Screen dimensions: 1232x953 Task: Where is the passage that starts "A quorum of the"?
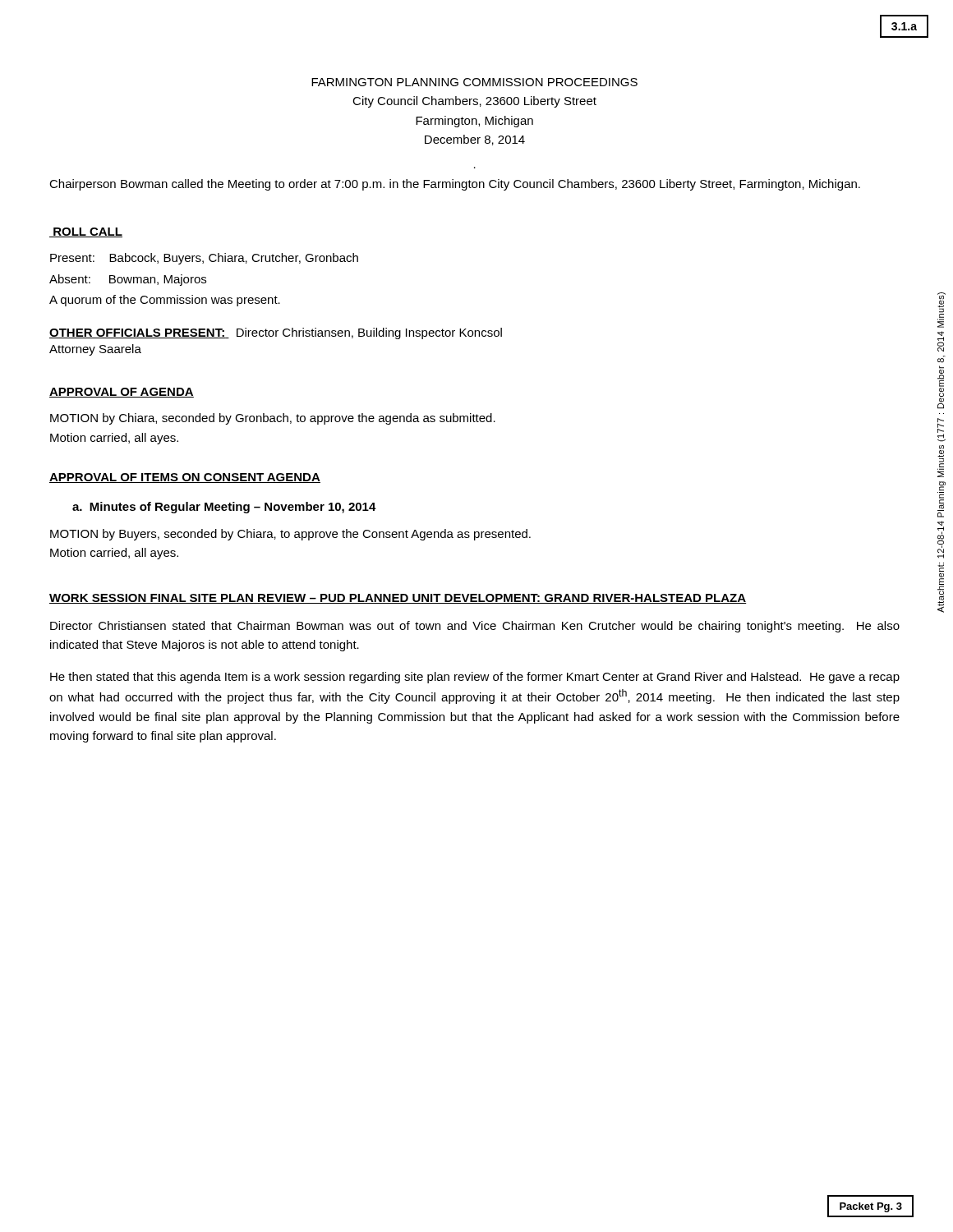click(x=165, y=299)
